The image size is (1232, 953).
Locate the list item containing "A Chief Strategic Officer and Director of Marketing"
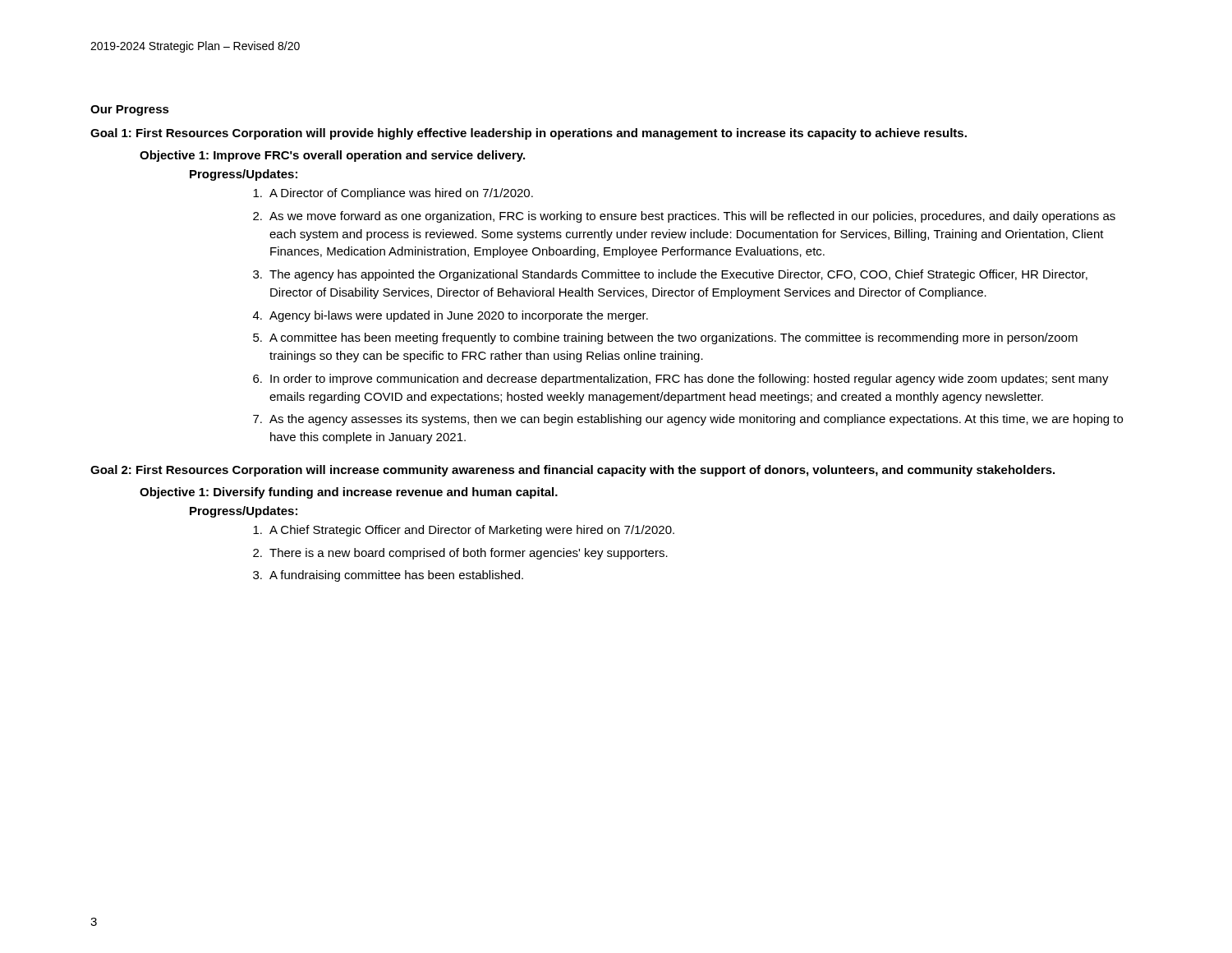[x=682, y=530]
